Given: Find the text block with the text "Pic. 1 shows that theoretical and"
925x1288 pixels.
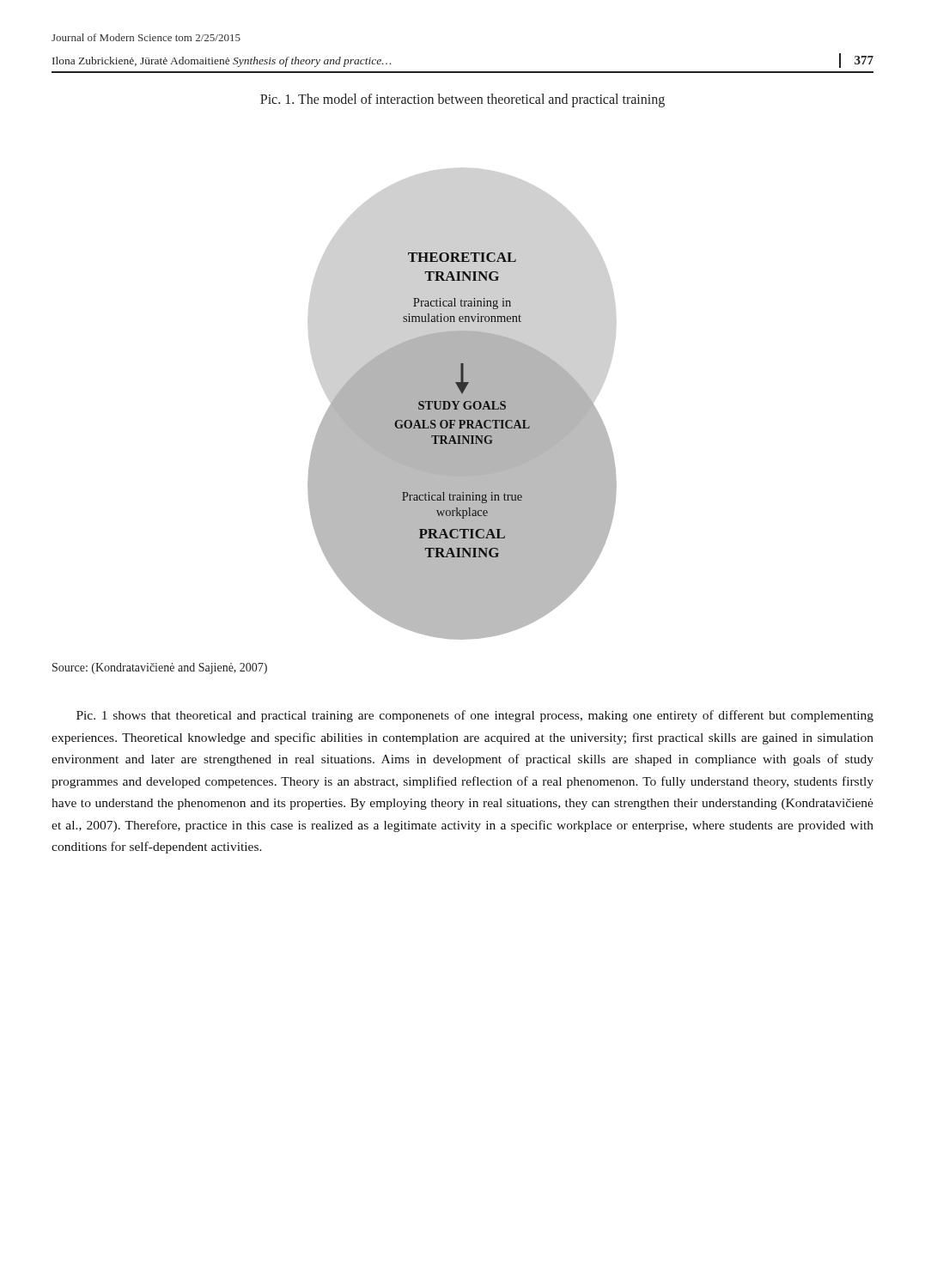Looking at the screenshot, I should coord(462,781).
